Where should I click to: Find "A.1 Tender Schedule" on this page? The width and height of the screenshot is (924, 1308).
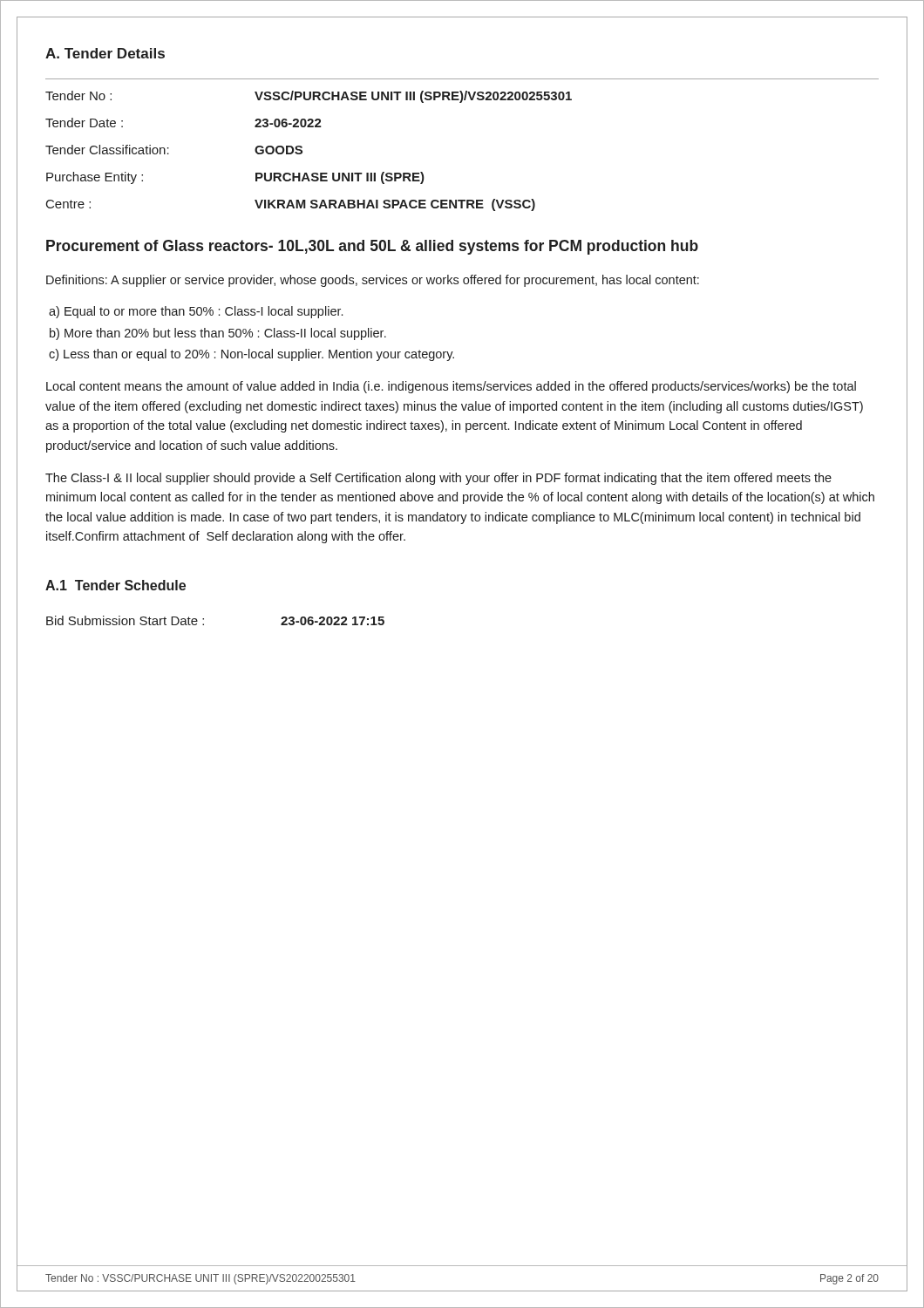coord(116,586)
